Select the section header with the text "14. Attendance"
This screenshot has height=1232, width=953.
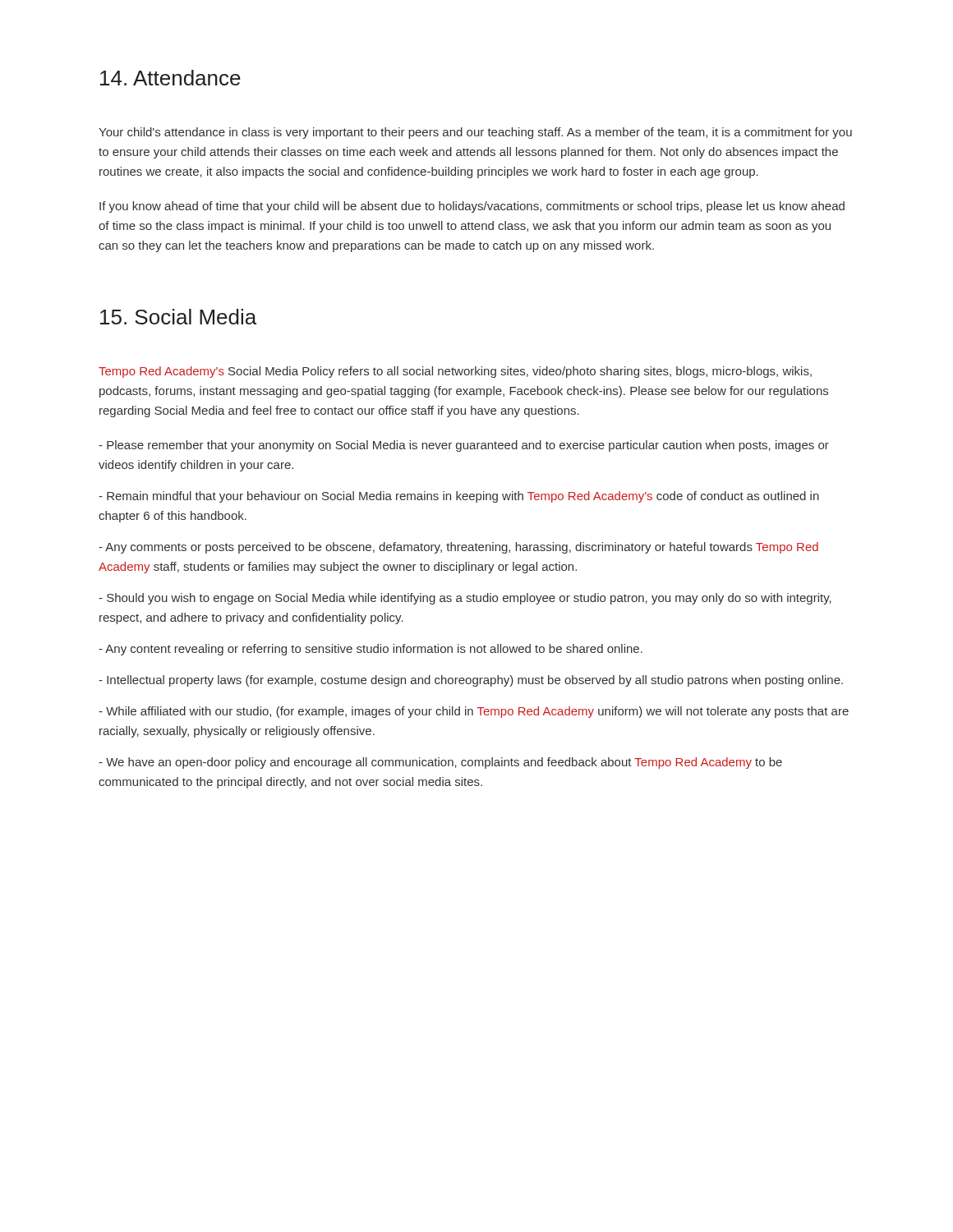point(170,78)
